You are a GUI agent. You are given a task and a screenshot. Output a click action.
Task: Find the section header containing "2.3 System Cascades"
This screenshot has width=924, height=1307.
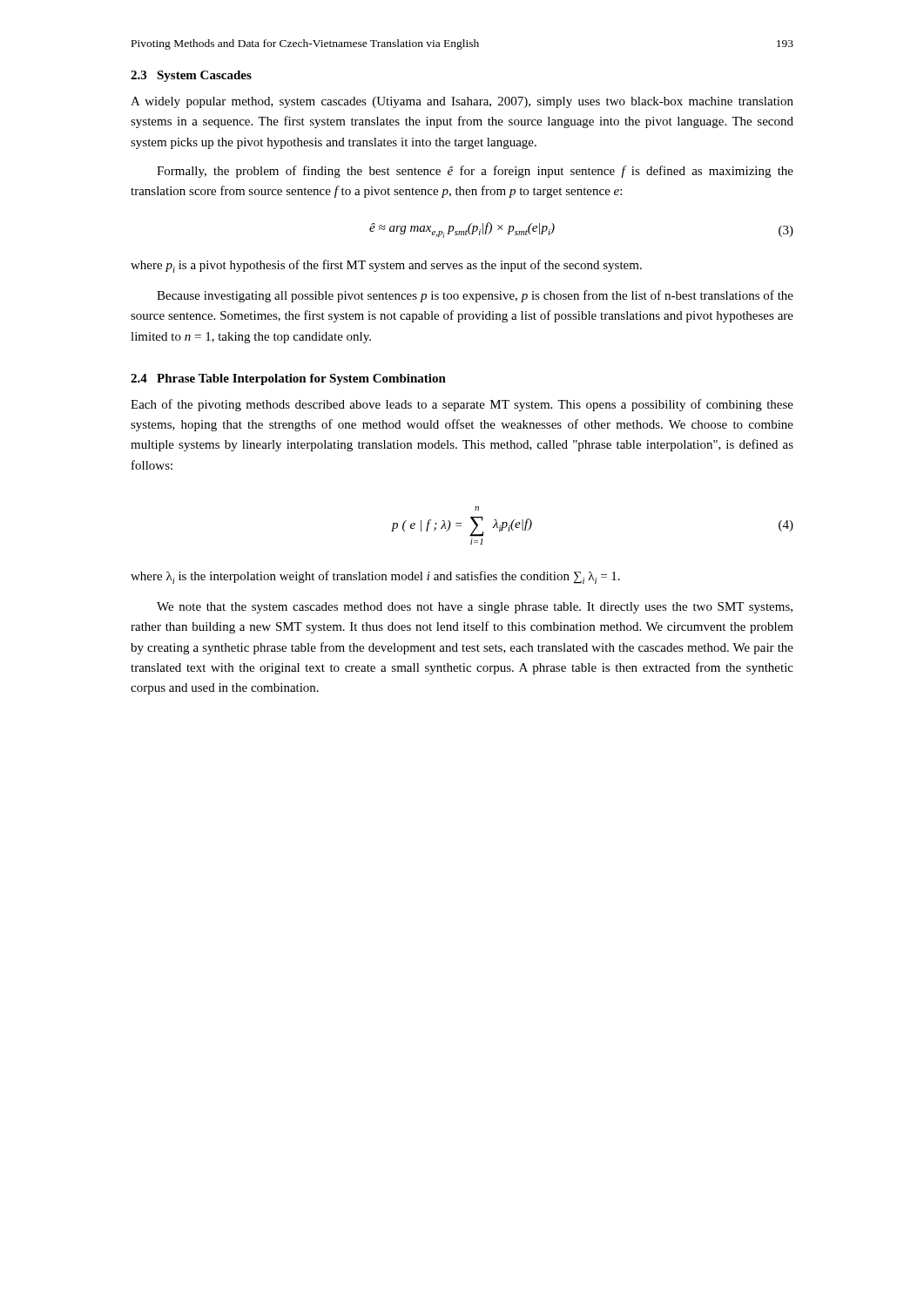(191, 75)
